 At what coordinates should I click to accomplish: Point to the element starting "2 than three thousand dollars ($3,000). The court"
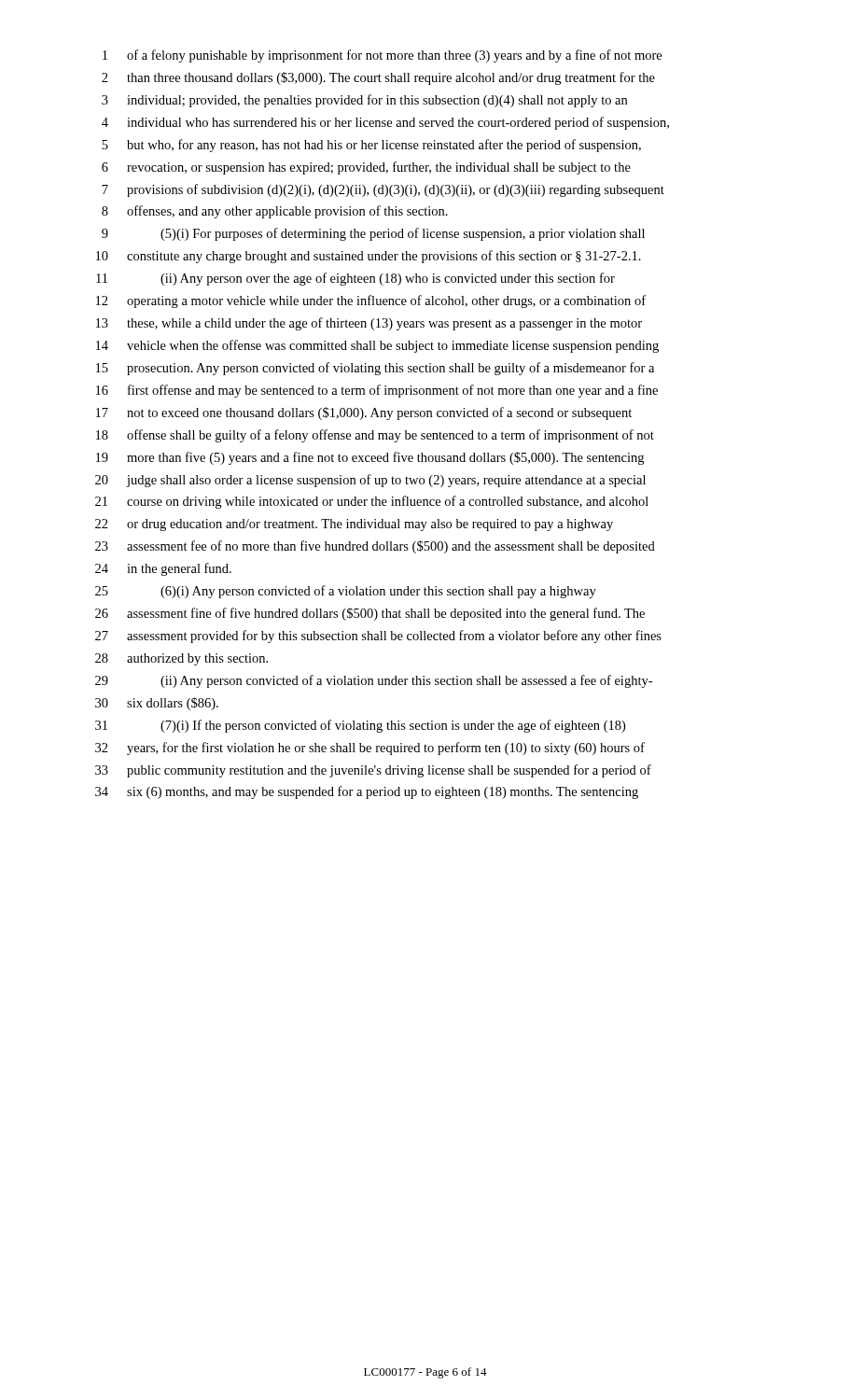tap(425, 78)
